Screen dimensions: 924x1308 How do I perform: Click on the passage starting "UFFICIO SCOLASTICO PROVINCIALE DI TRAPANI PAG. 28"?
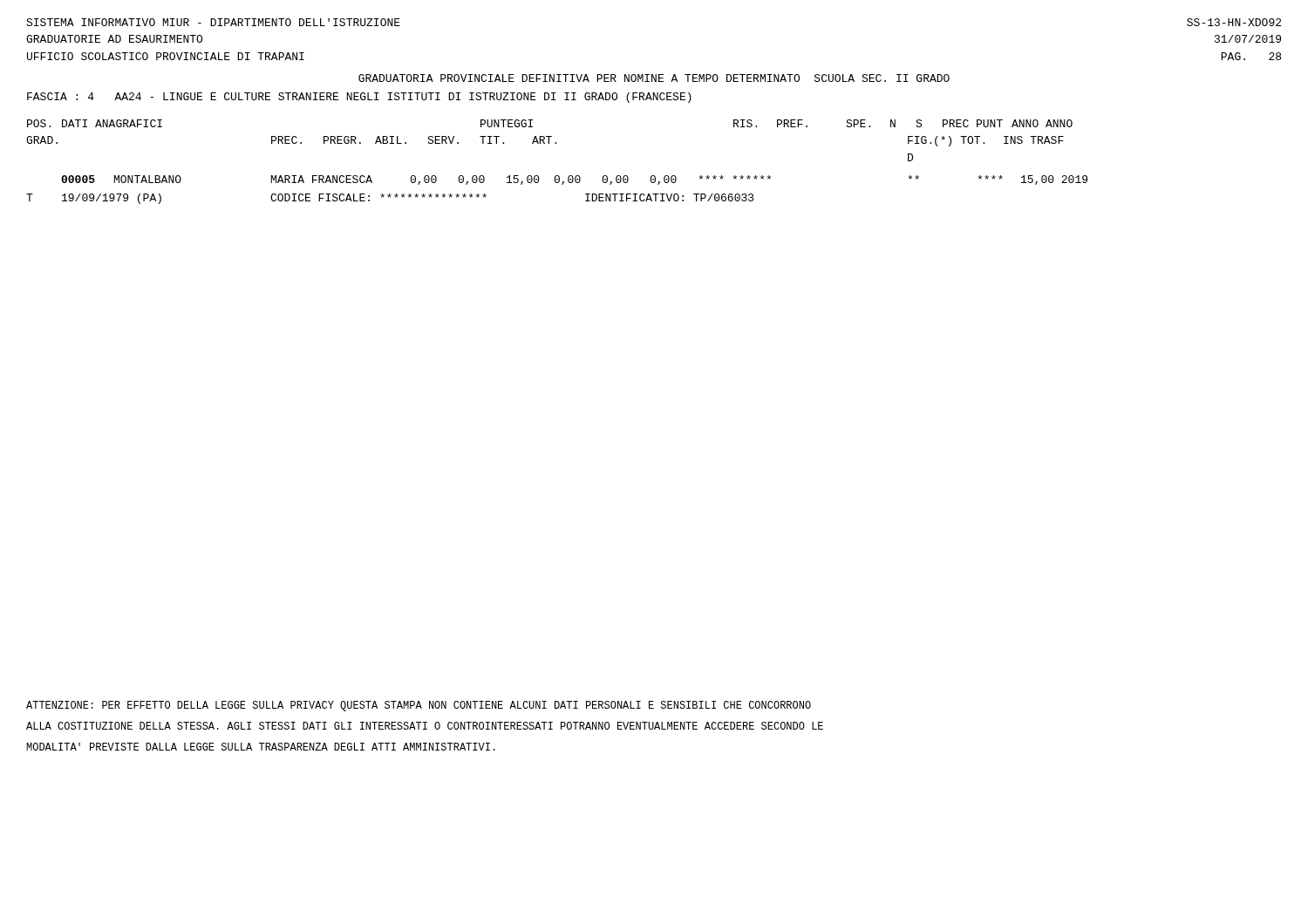165,56
